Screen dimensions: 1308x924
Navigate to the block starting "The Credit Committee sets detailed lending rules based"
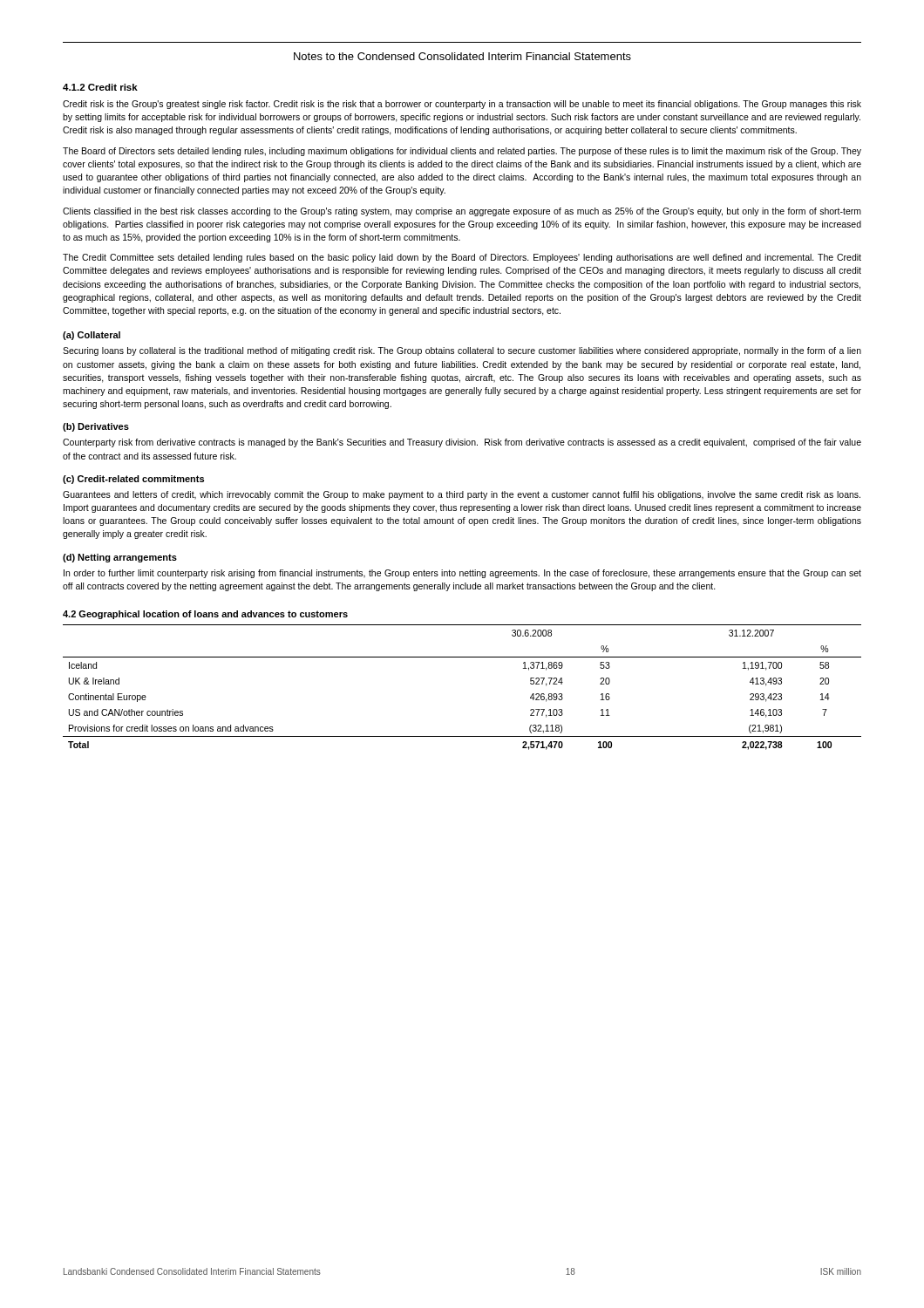pyautogui.click(x=462, y=284)
